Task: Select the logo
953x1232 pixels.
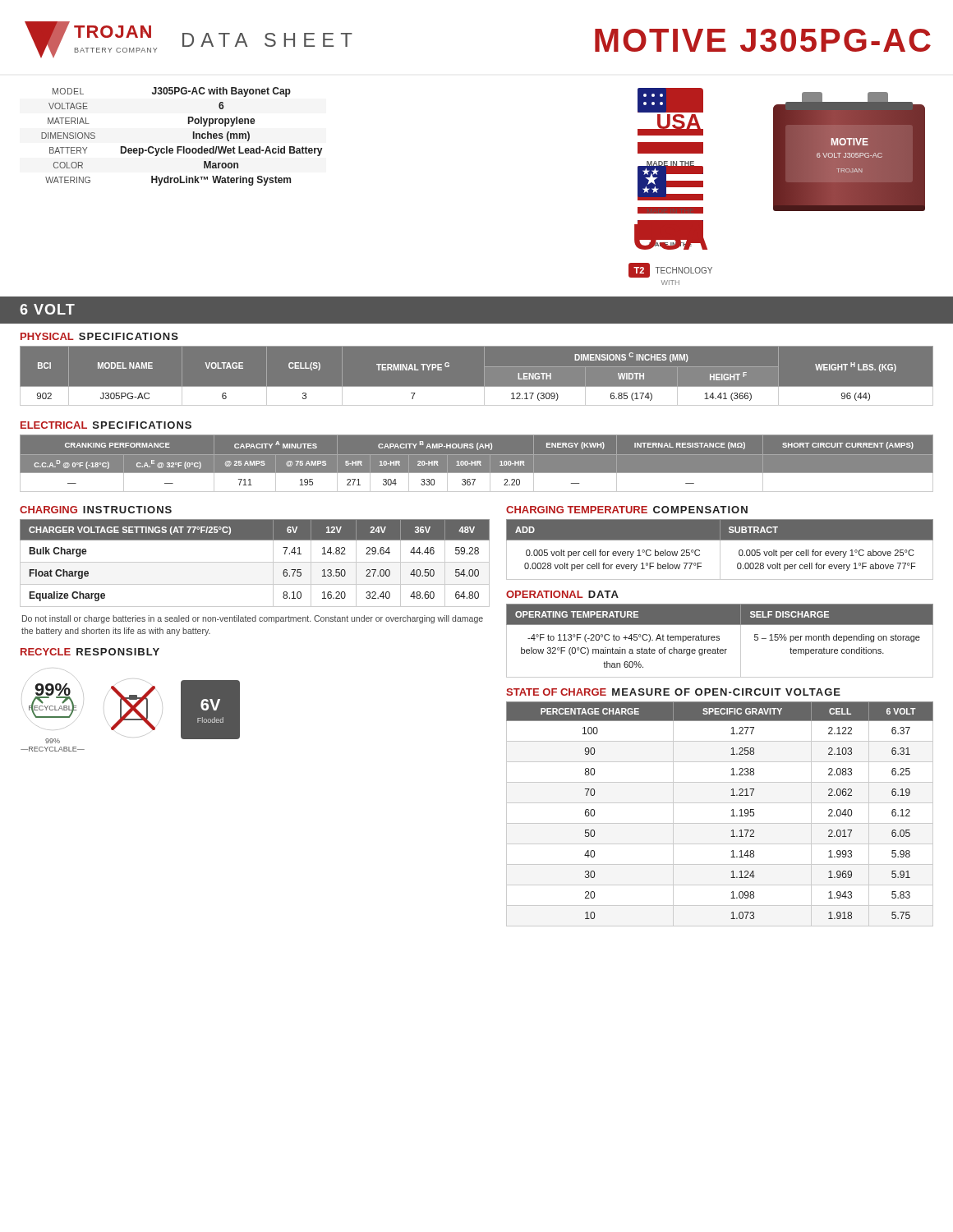Action: [x=670, y=185]
